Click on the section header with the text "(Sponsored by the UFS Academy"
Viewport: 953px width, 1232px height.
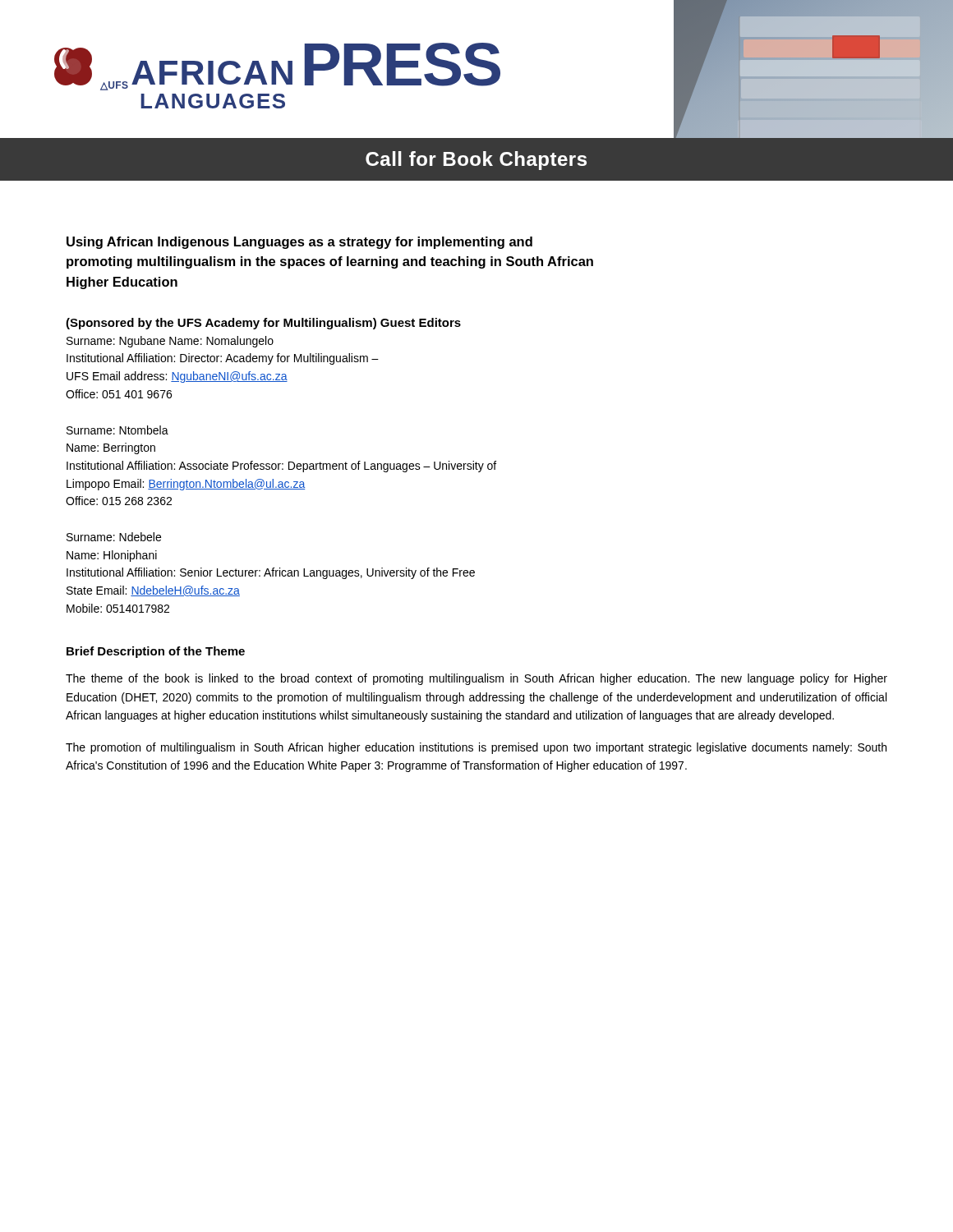[263, 324]
